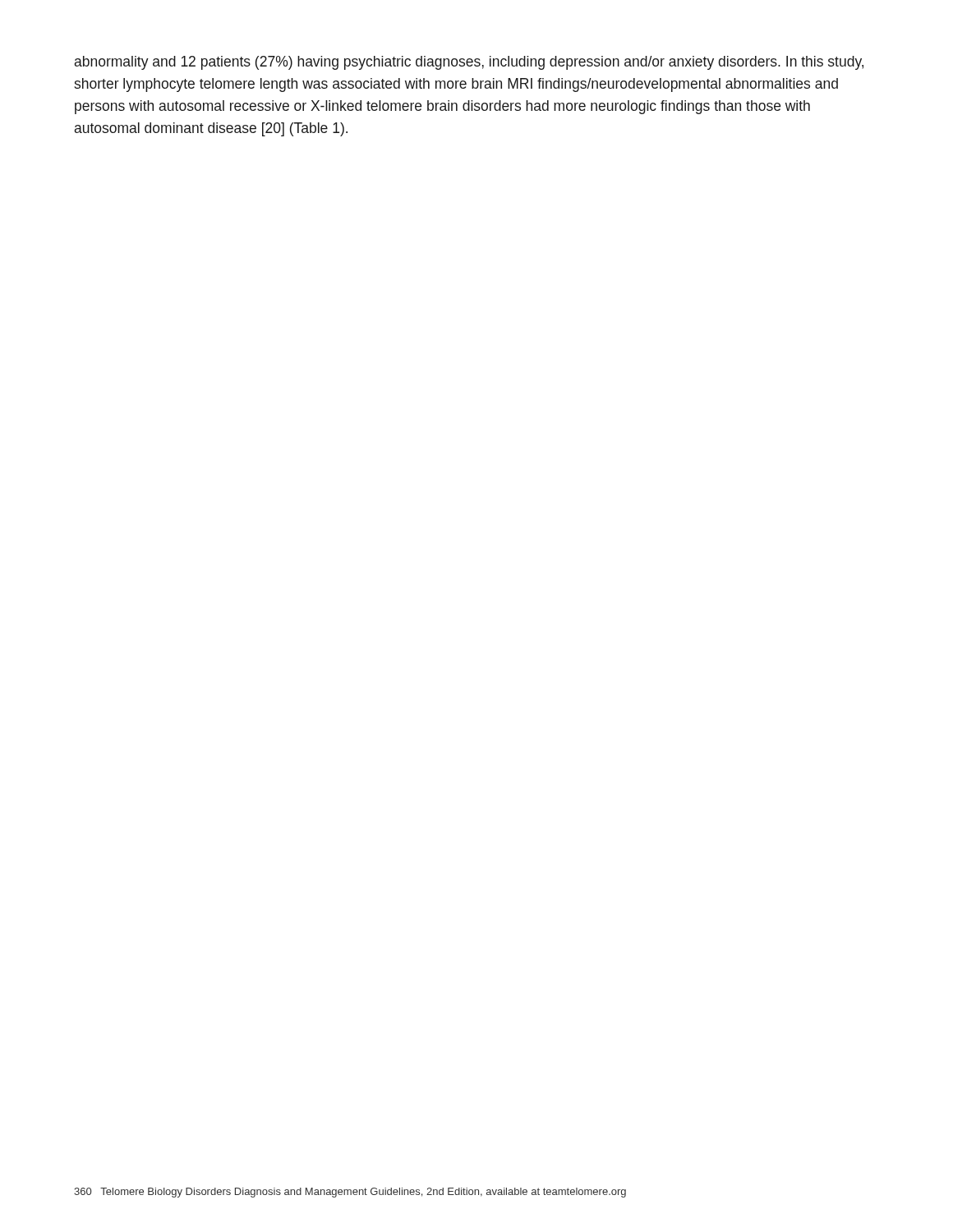The width and height of the screenshot is (953, 1232).
Task: Navigate to the element starting "abnormality and 12 patients (27%) having psychiatric"
Action: [x=469, y=95]
